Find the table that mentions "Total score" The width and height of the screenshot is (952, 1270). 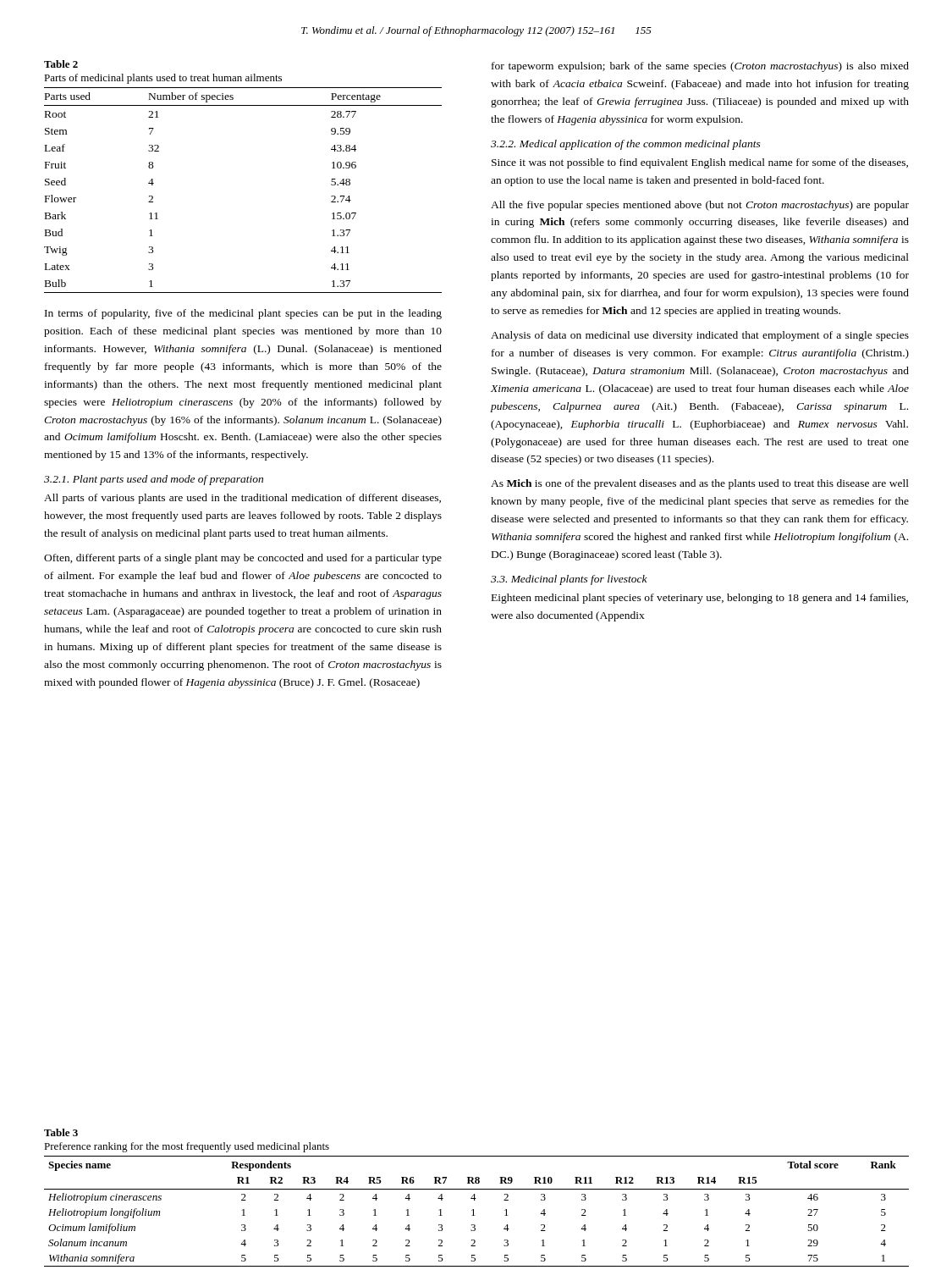[x=476, y=1211]
